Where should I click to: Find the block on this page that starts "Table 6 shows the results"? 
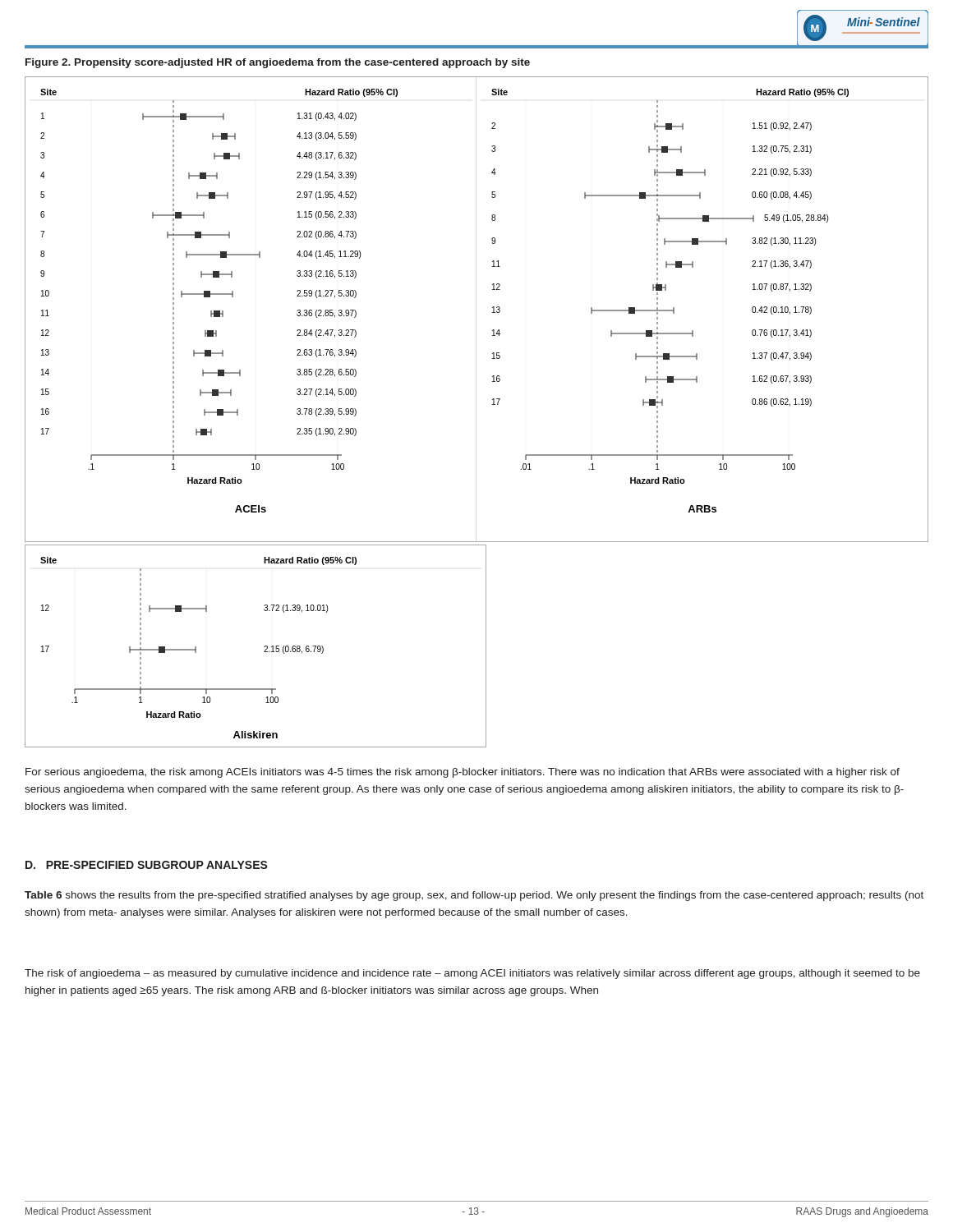pos(474,903)
